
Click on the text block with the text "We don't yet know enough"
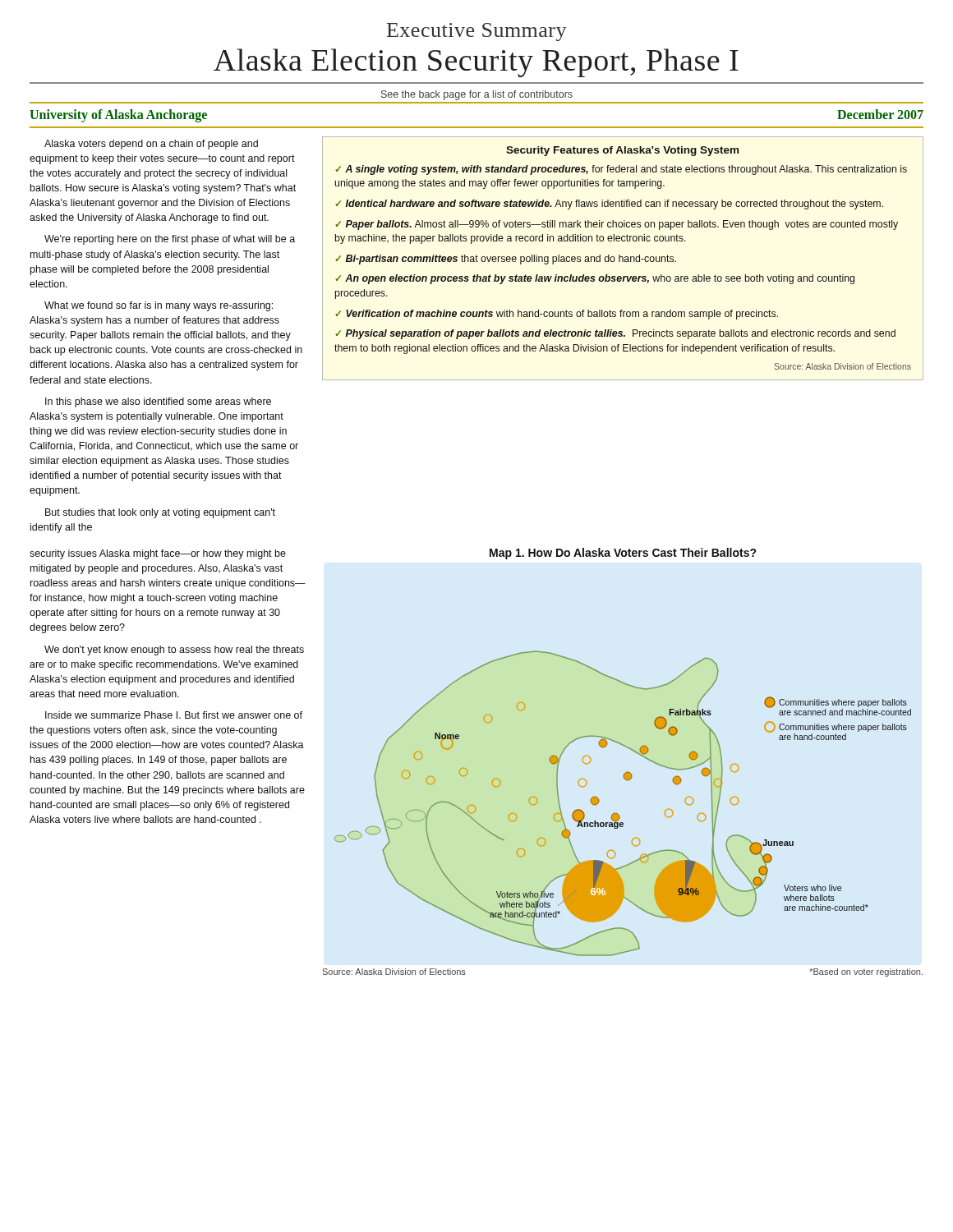[x=167, y=672]
